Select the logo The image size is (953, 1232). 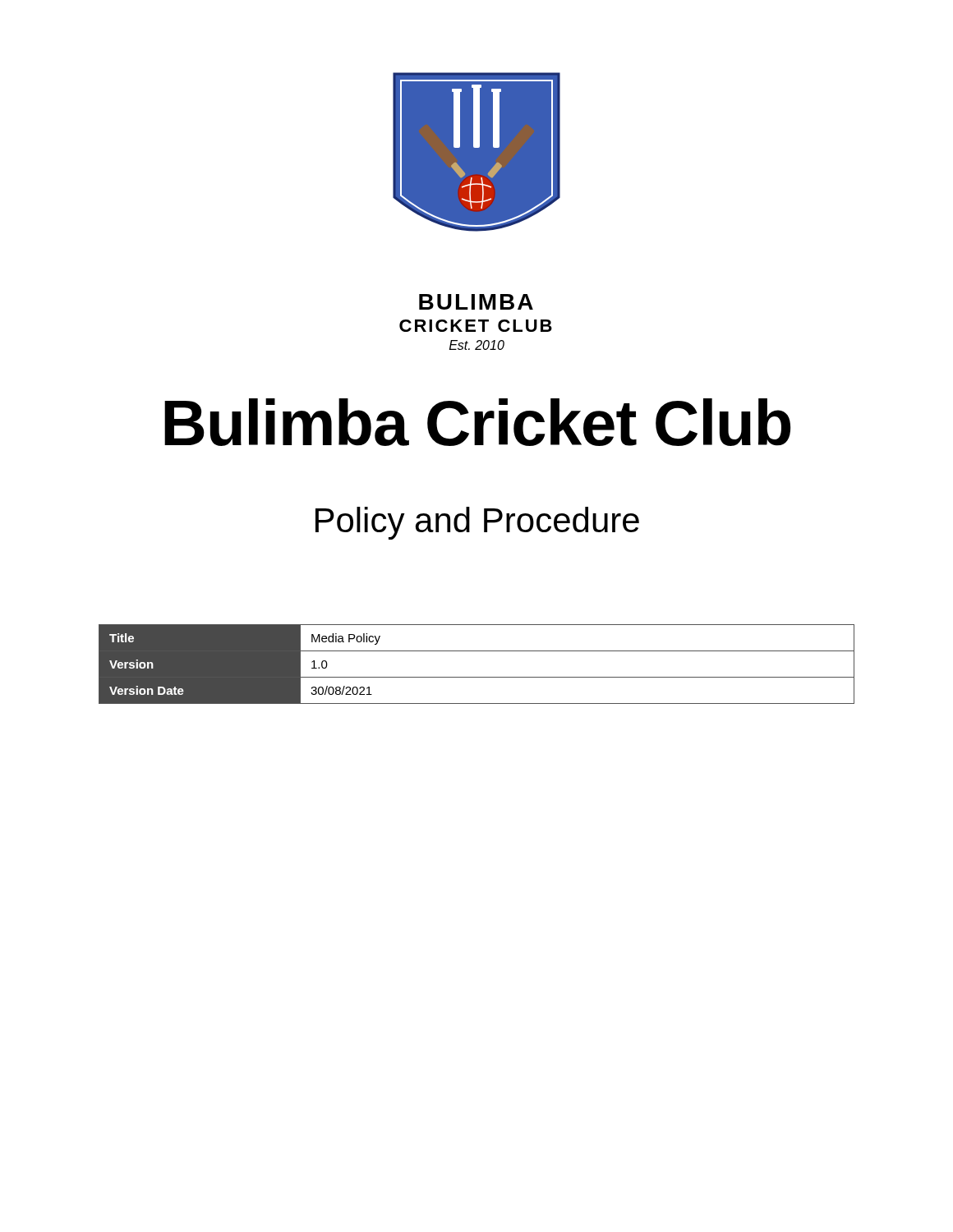(476, 209)
